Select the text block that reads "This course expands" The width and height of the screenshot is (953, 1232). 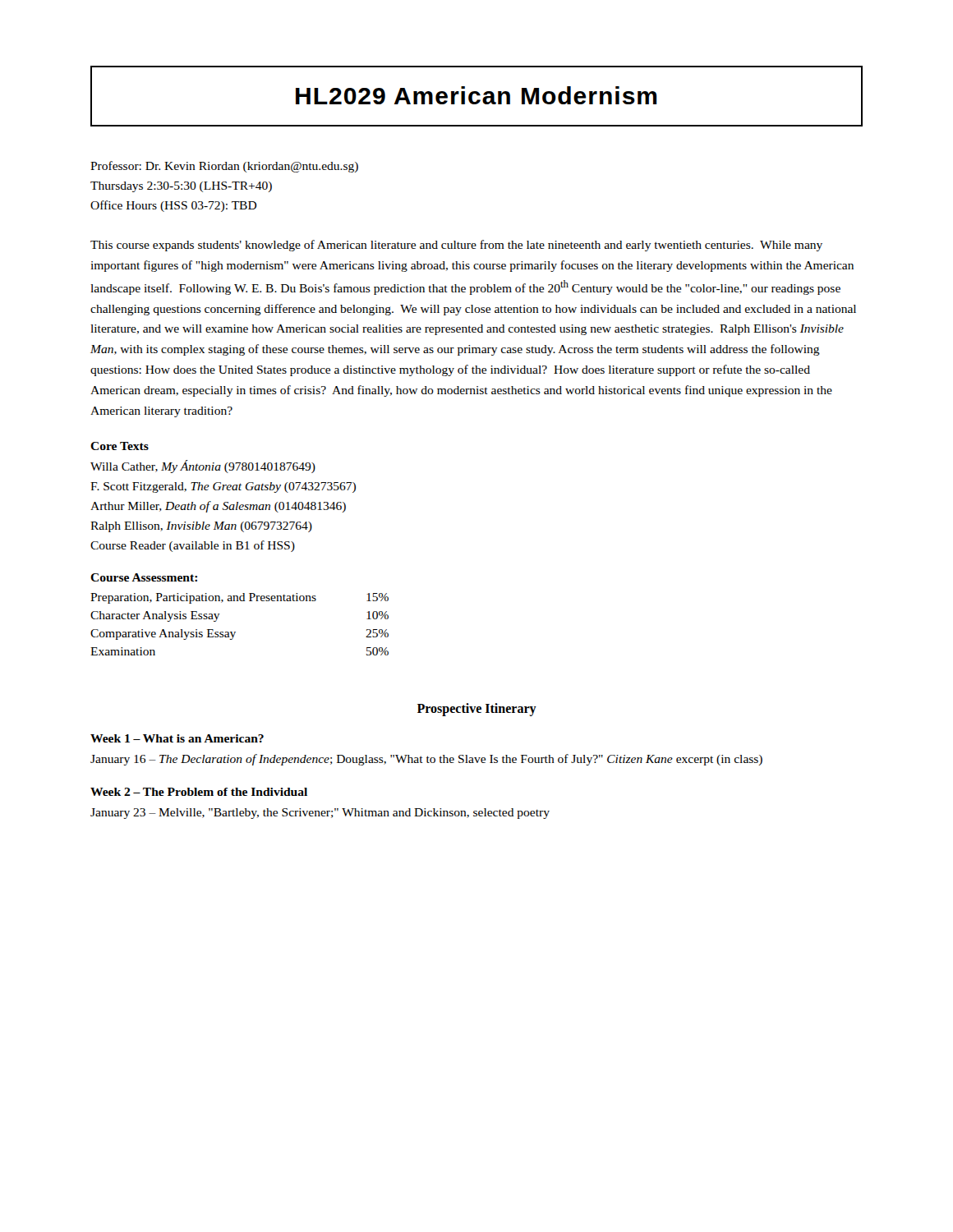[473, 327]
